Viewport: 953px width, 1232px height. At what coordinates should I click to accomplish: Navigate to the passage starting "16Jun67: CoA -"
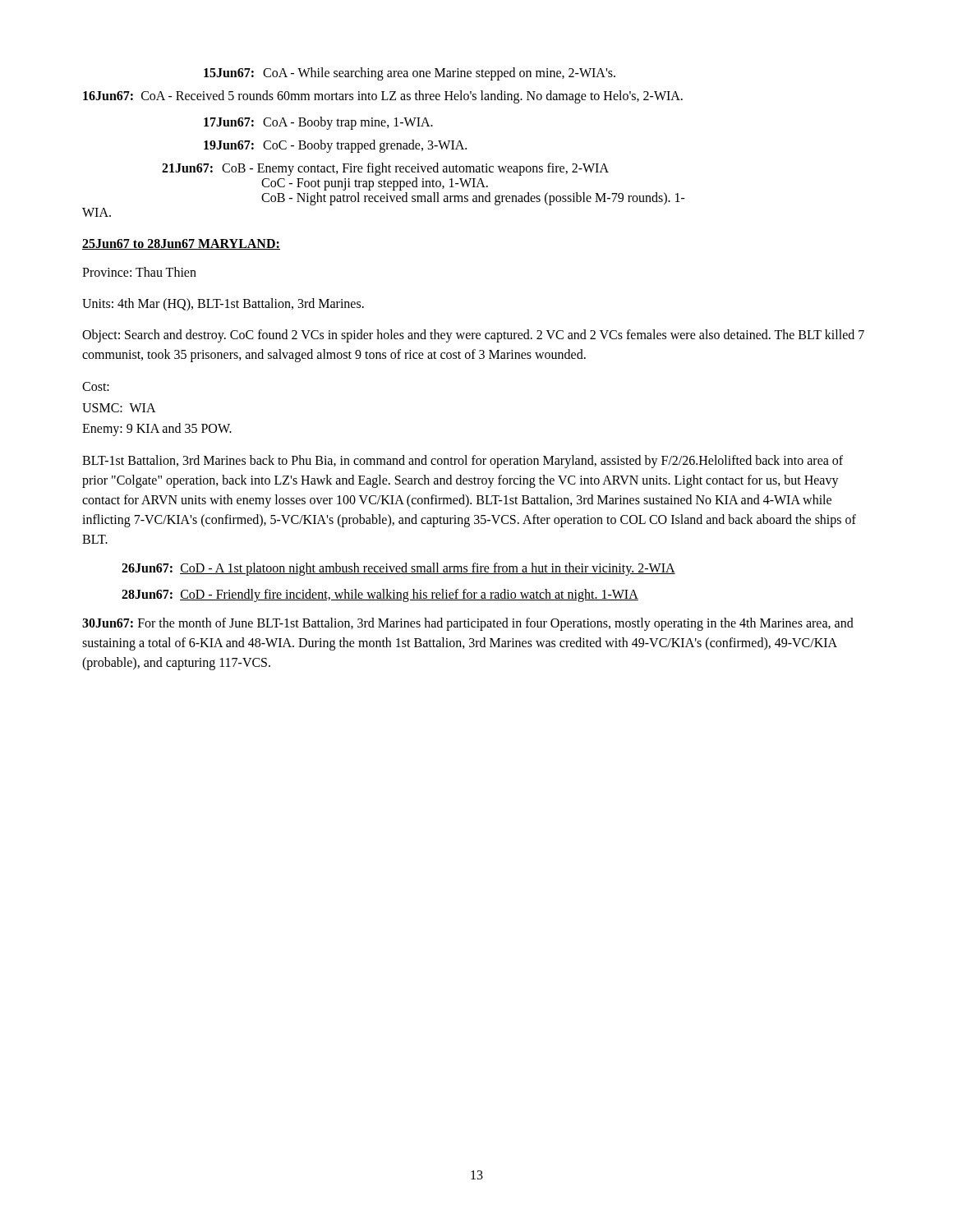(x=383, y=96)
